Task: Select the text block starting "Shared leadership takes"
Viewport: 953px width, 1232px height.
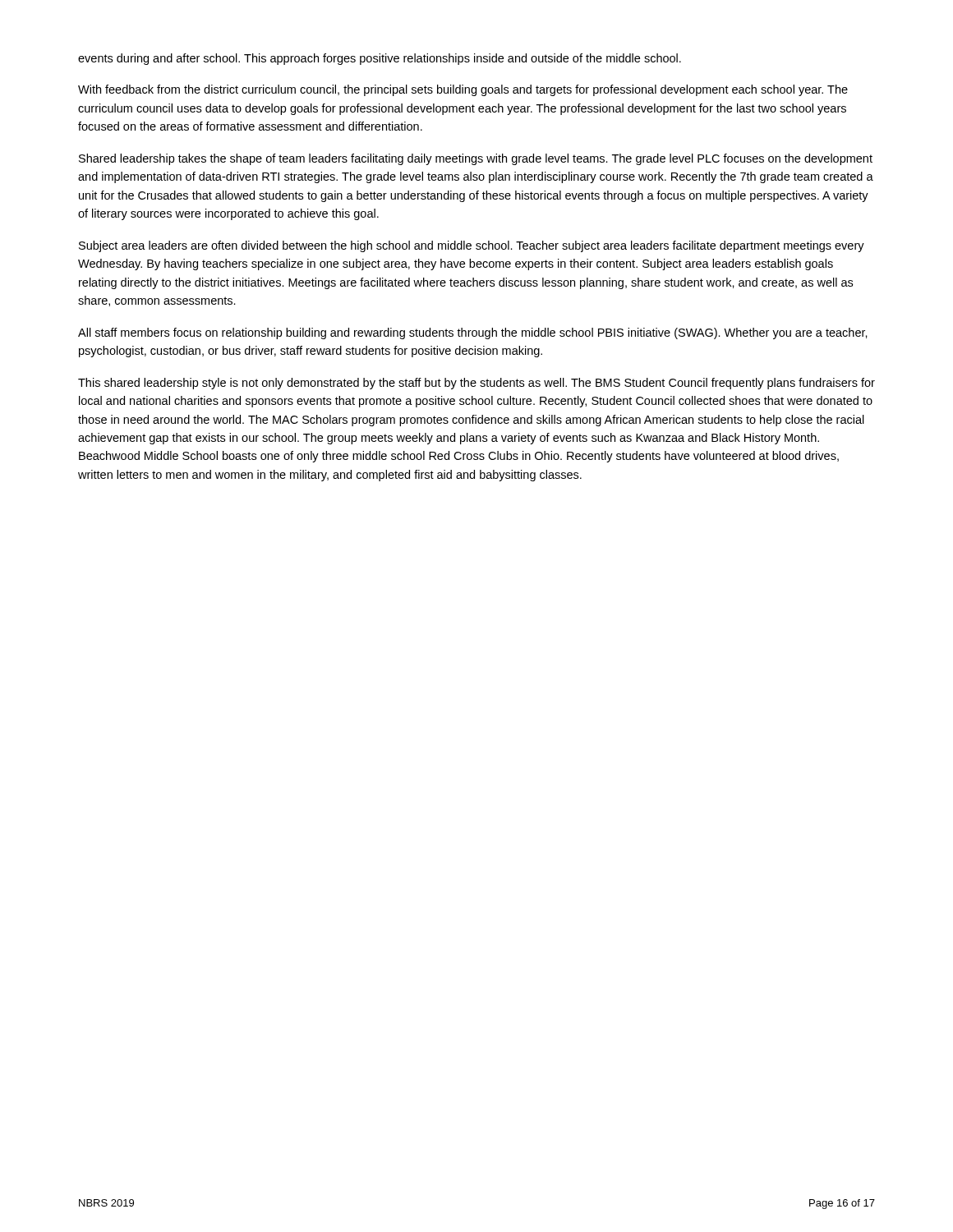Action: pyautogui.click(x=475, y=186)
